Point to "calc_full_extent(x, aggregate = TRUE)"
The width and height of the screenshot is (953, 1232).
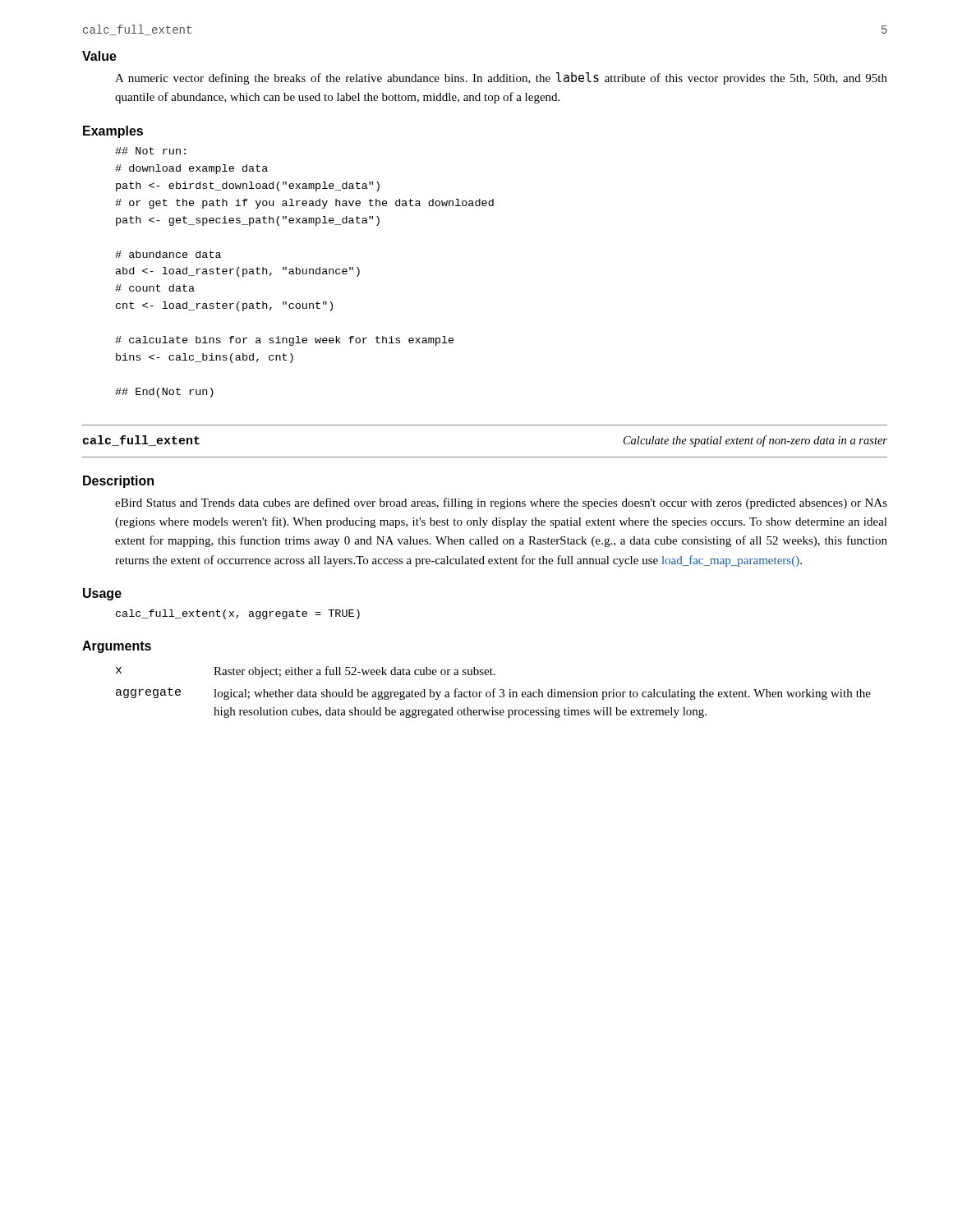[238, 614]
